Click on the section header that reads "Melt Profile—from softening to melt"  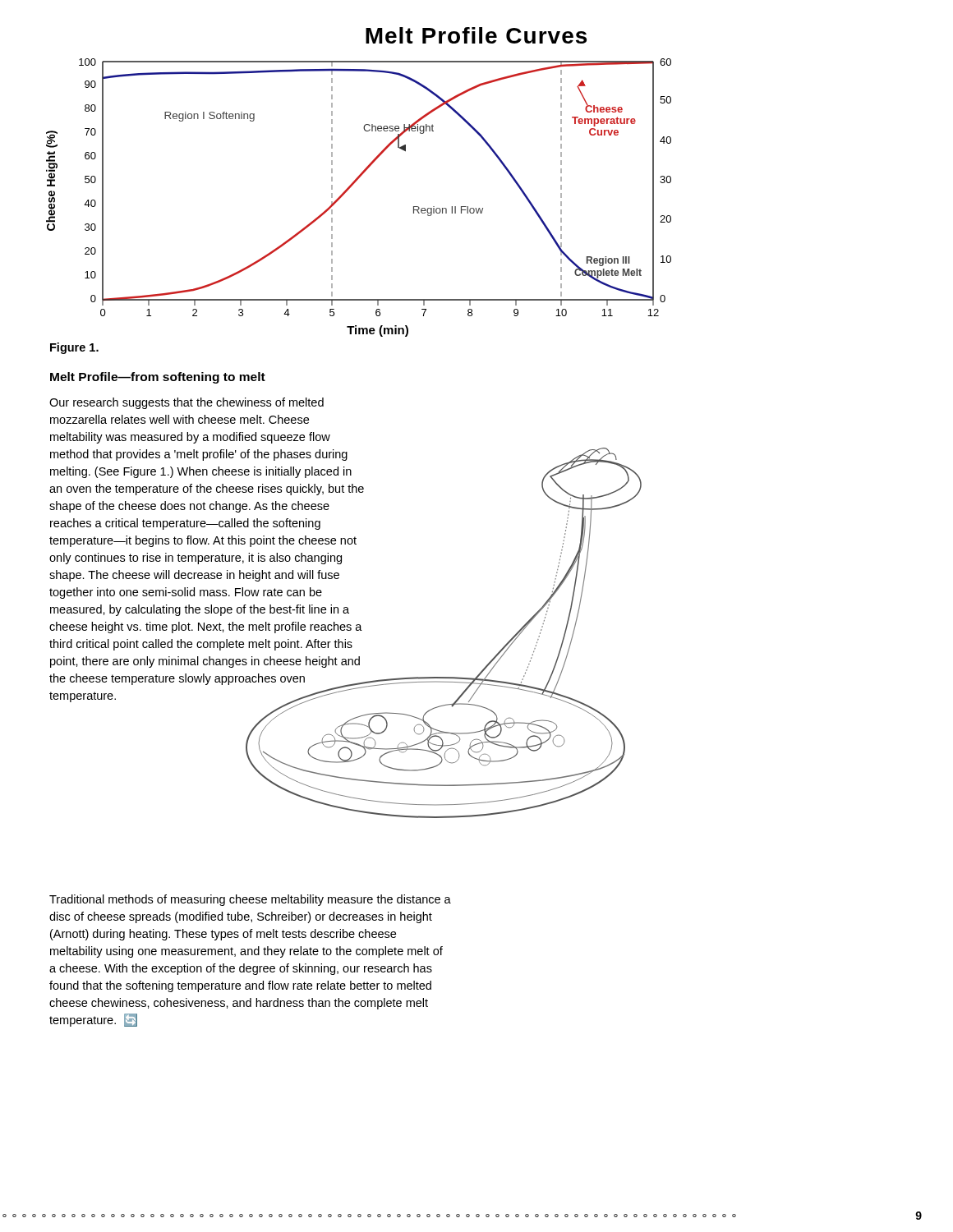click(157, 377)
